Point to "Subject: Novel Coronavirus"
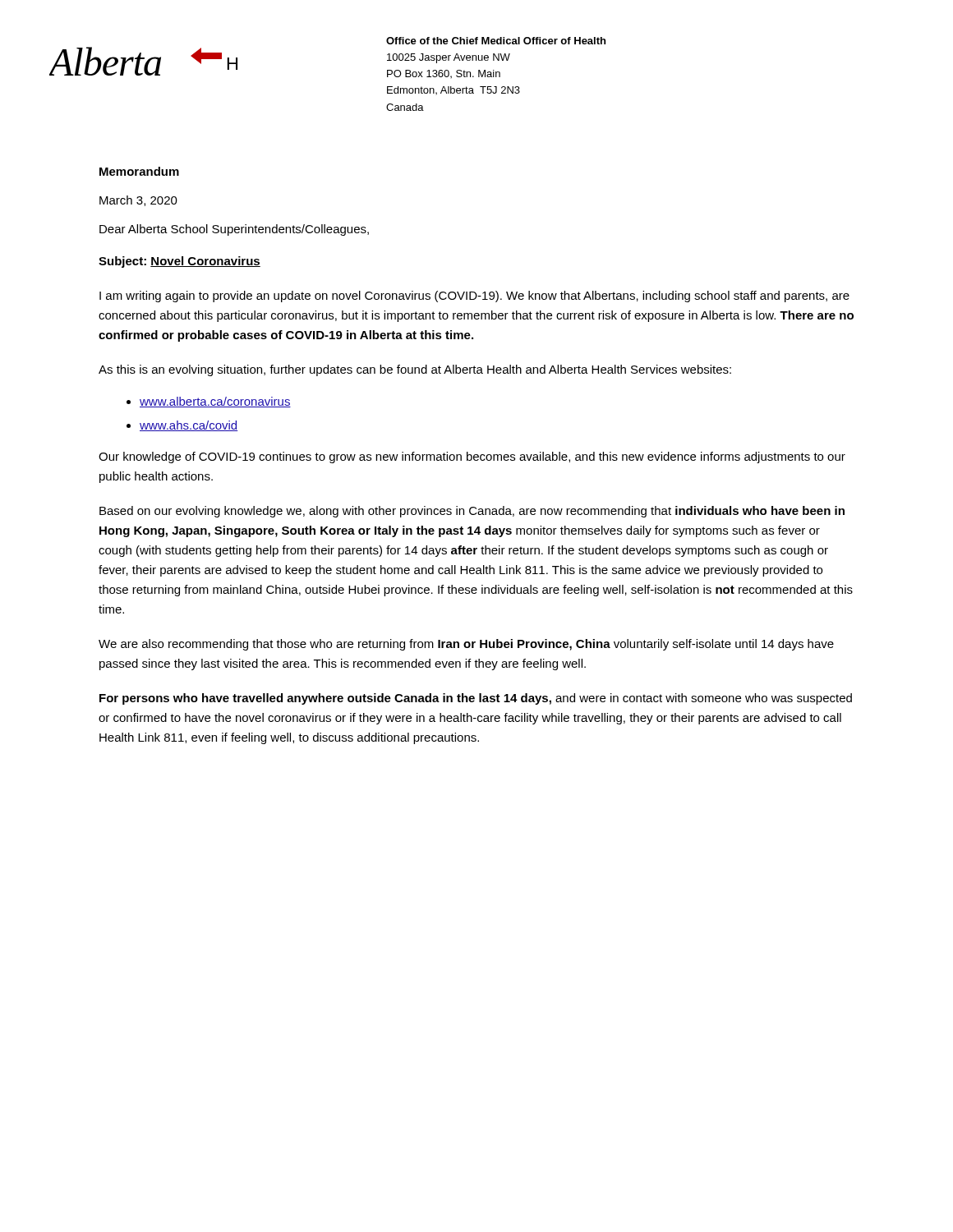 tap(179, 261)
